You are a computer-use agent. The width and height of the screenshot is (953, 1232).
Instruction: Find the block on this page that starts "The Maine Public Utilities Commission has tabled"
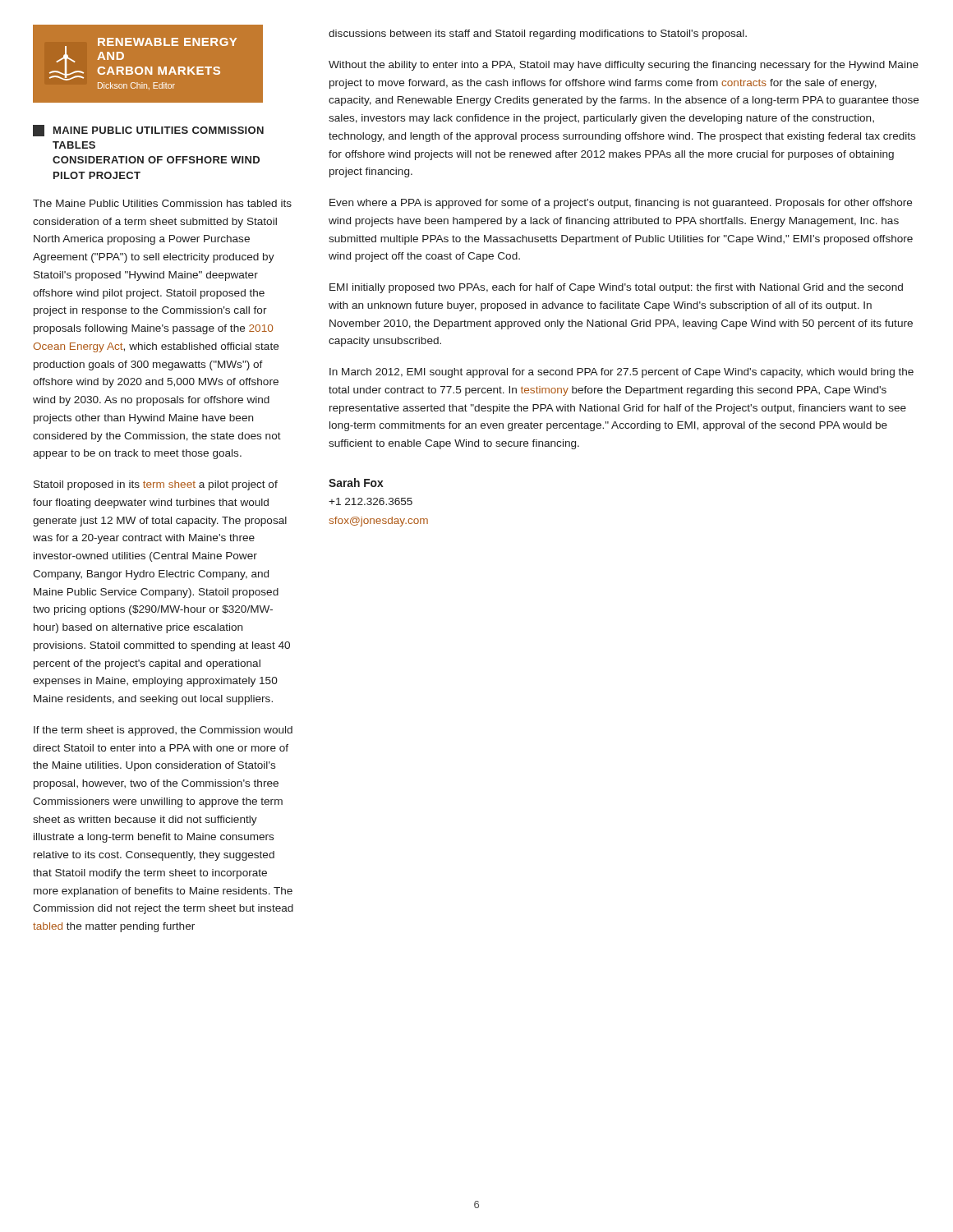(162, 328)
